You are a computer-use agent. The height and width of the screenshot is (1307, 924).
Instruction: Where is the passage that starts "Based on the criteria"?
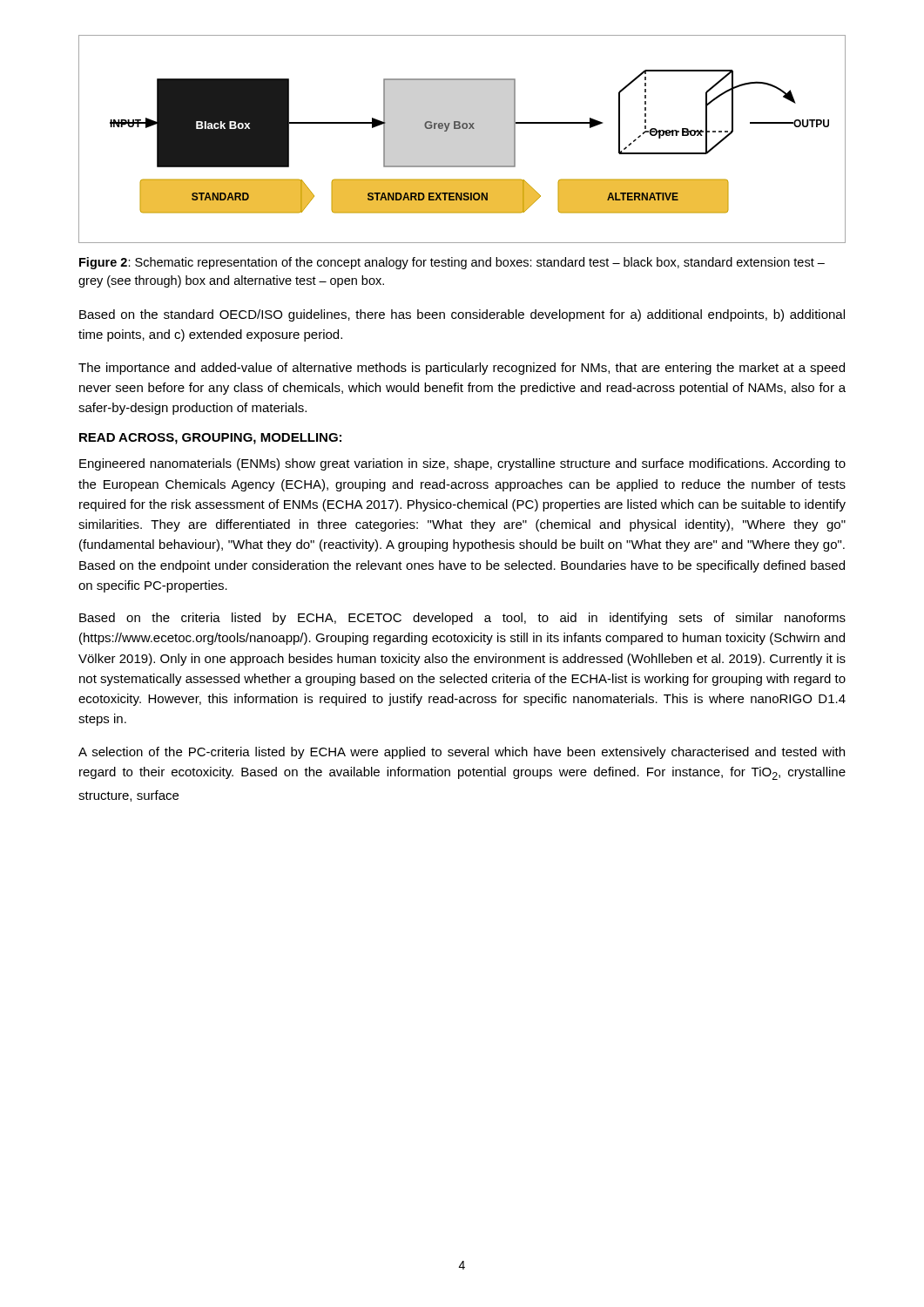462,668
